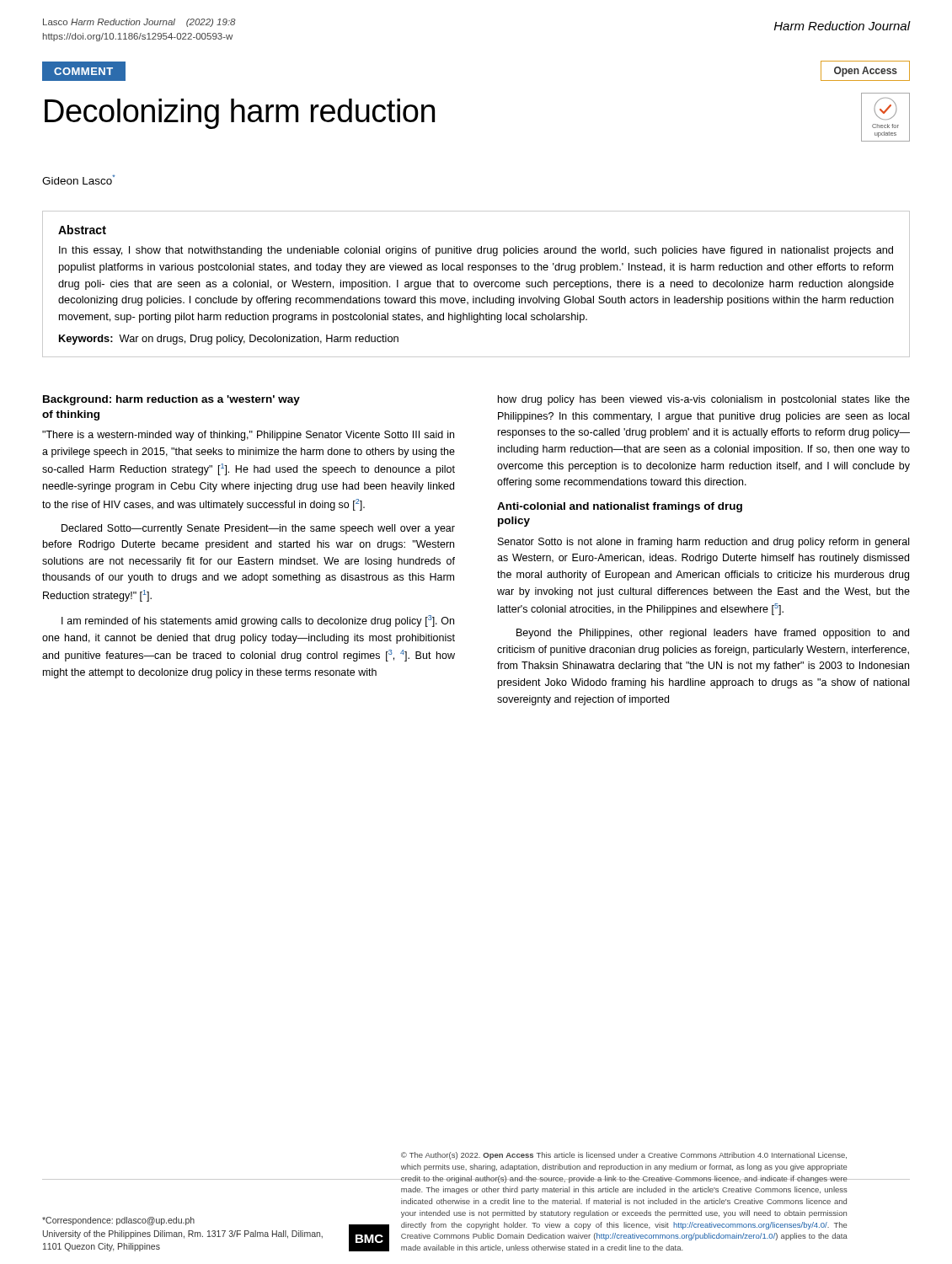Point to the region starting "Open Access"

click(x=865, y=71)
